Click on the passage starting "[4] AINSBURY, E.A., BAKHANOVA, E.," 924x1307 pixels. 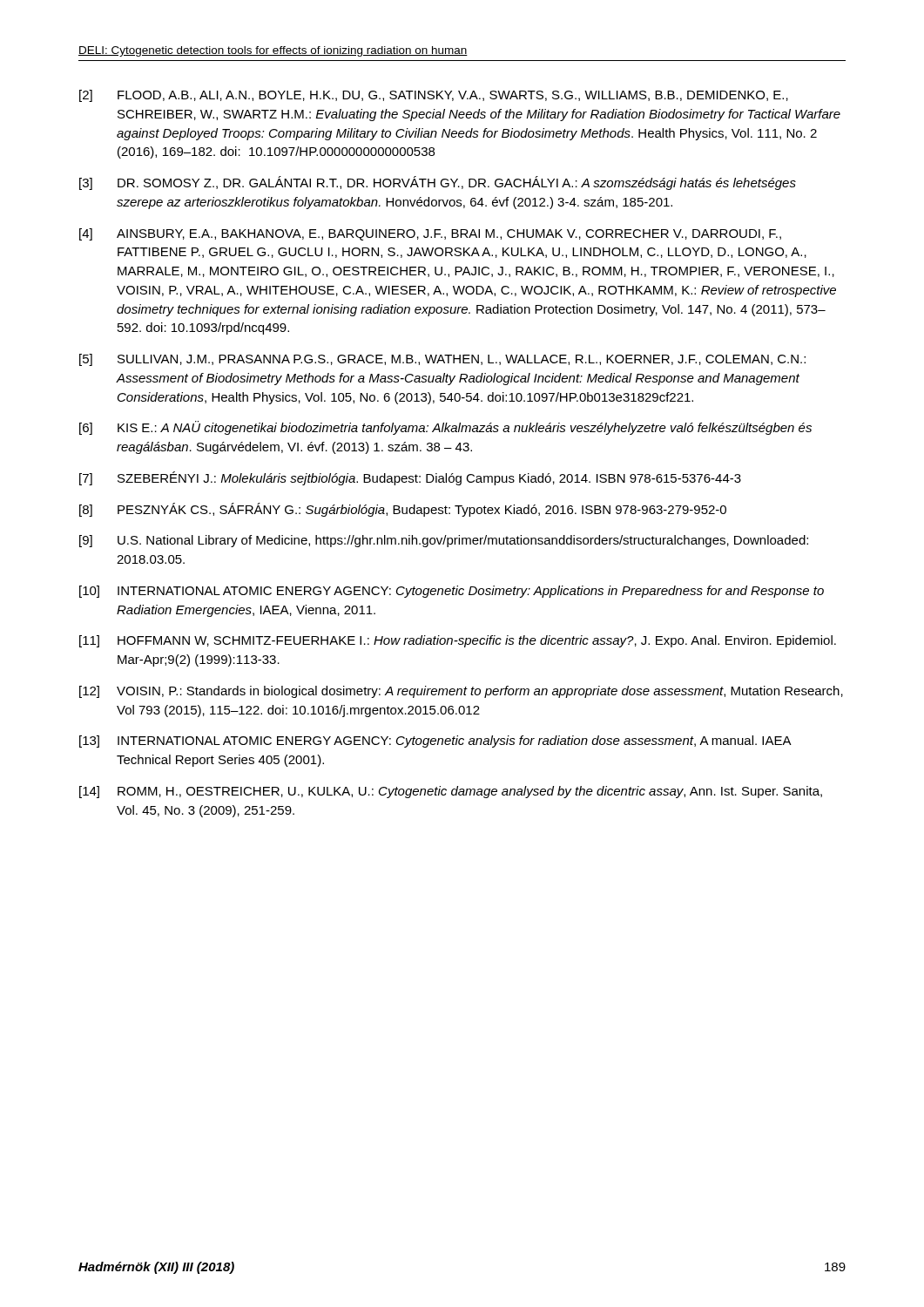[462, 280]
